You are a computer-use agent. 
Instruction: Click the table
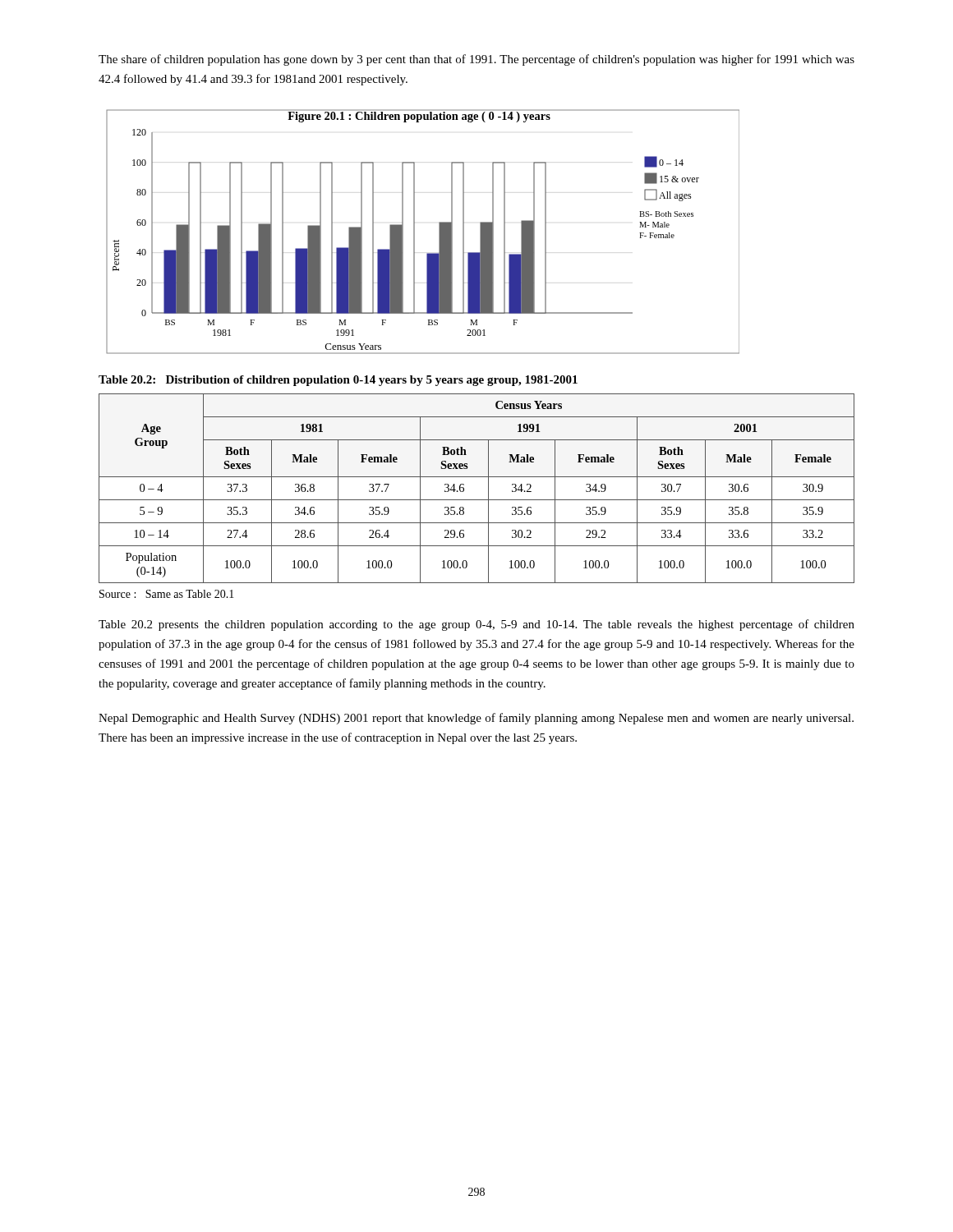pos(476,488)
